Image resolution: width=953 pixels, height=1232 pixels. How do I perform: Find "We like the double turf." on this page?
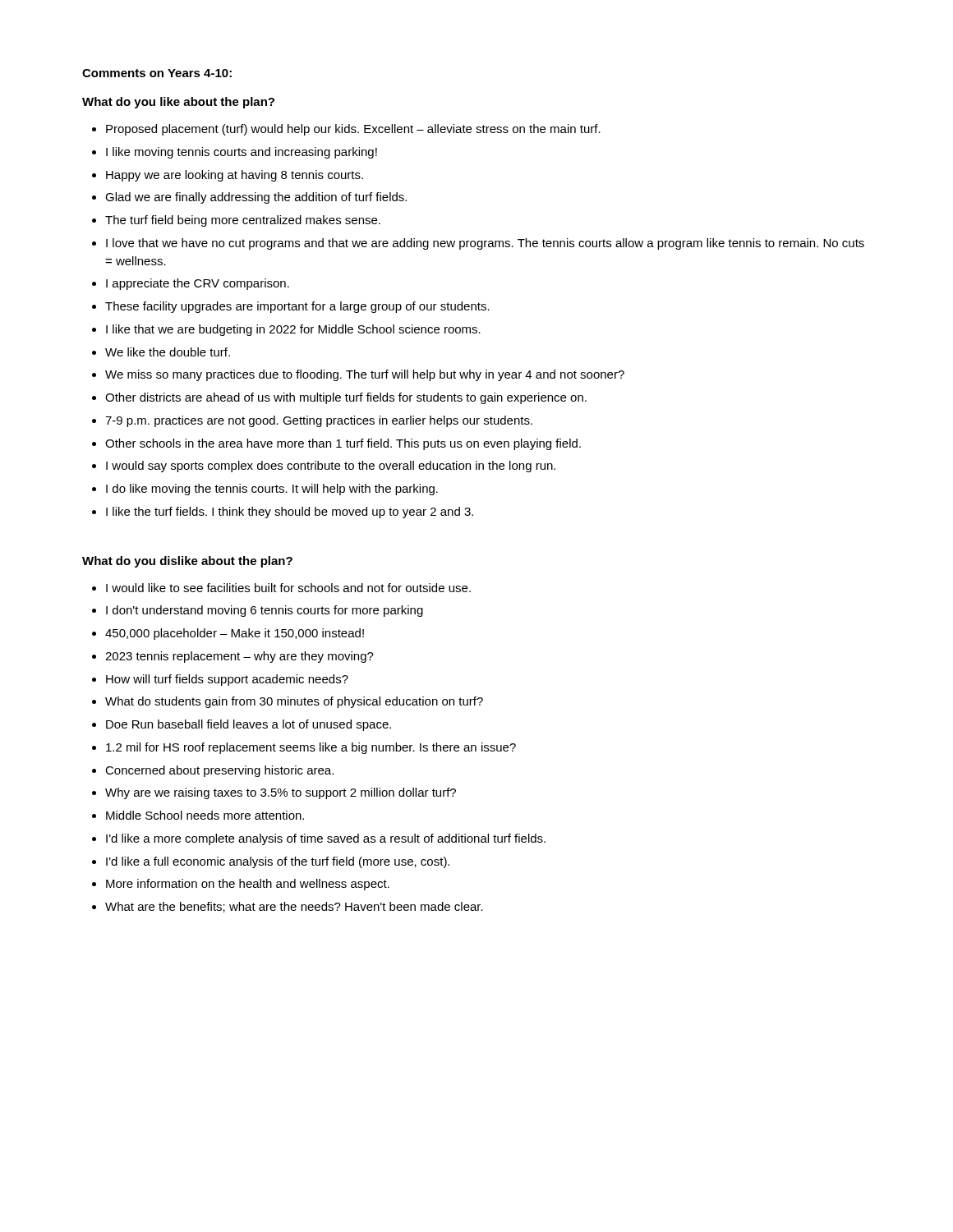click(168, 352)
